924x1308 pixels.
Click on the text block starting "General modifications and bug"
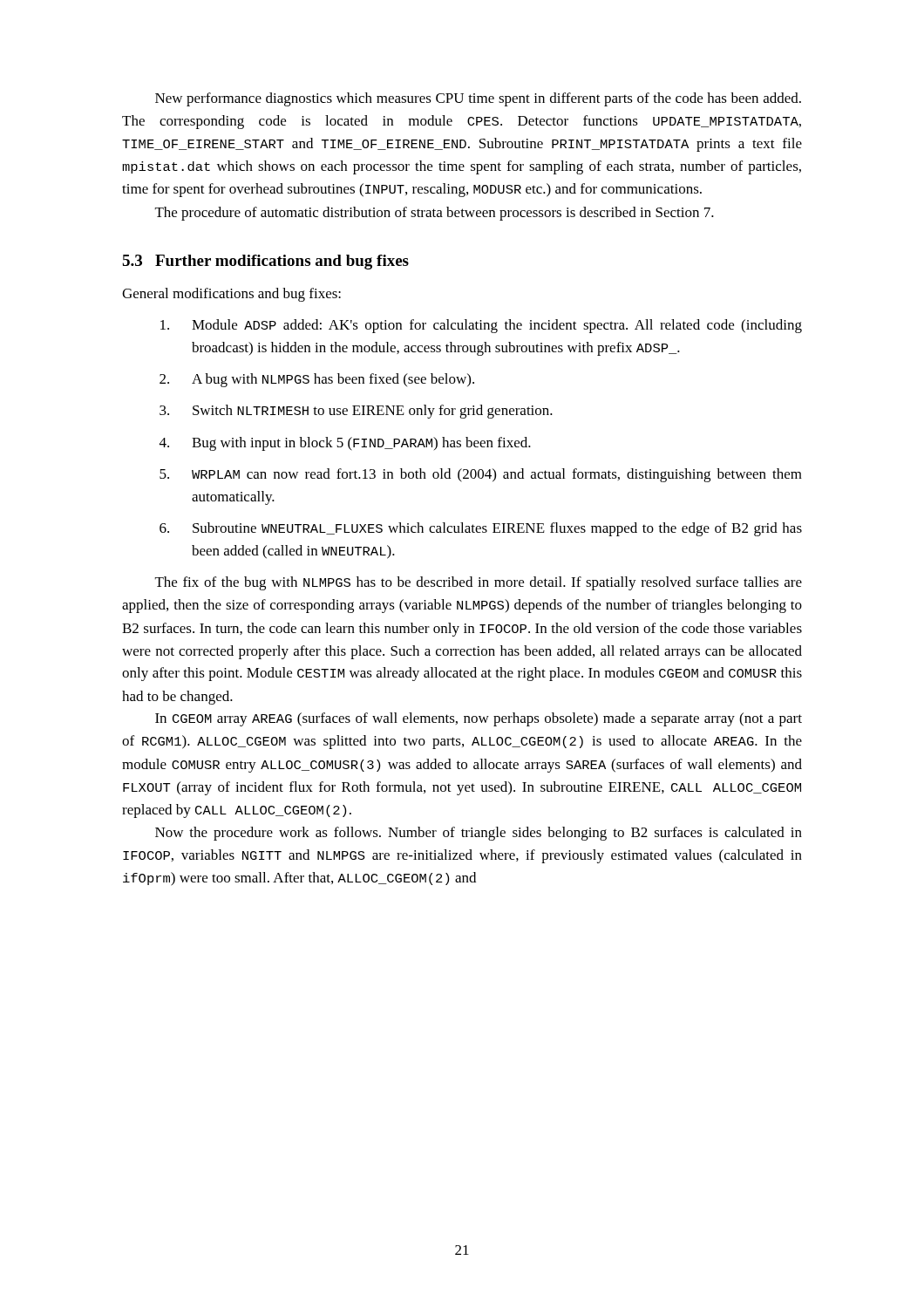232,293
